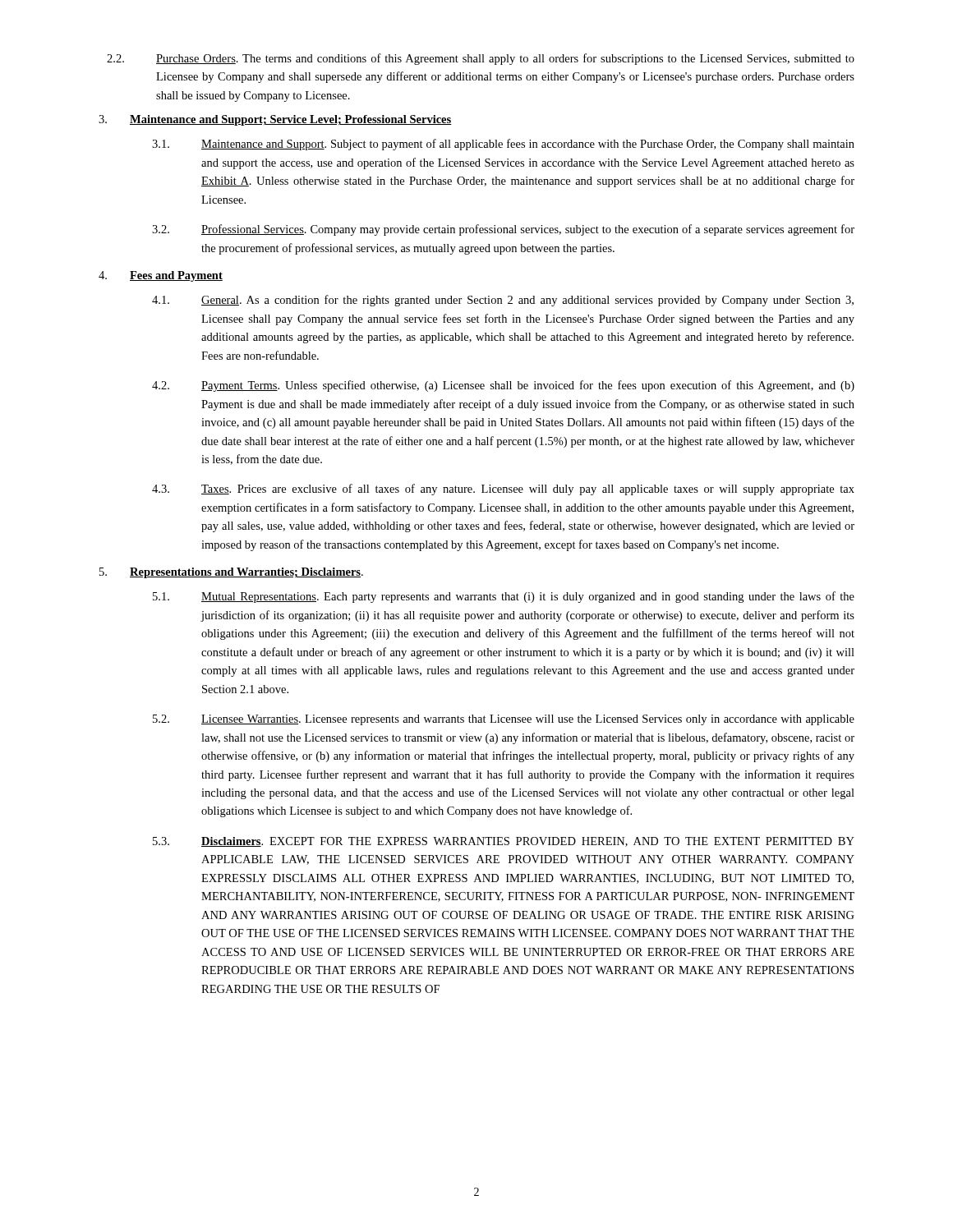The height and width of the screenshot is (1232, 953).
Task: Navigate to the text starting "5.2. Licensee Warranties. Licensee represents and"
Action: coord(499,765)
